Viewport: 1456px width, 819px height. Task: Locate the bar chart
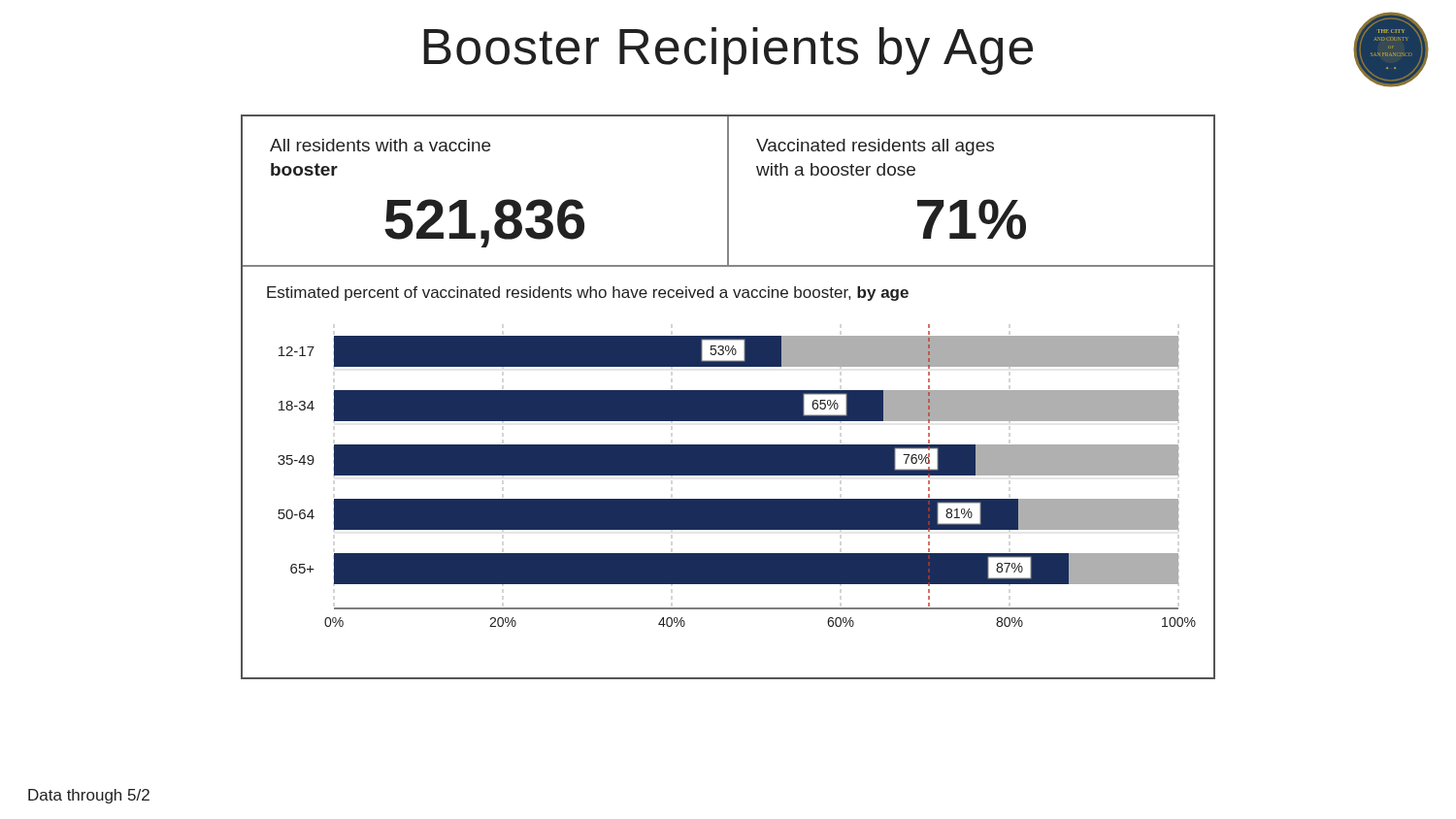click(728, 491)
